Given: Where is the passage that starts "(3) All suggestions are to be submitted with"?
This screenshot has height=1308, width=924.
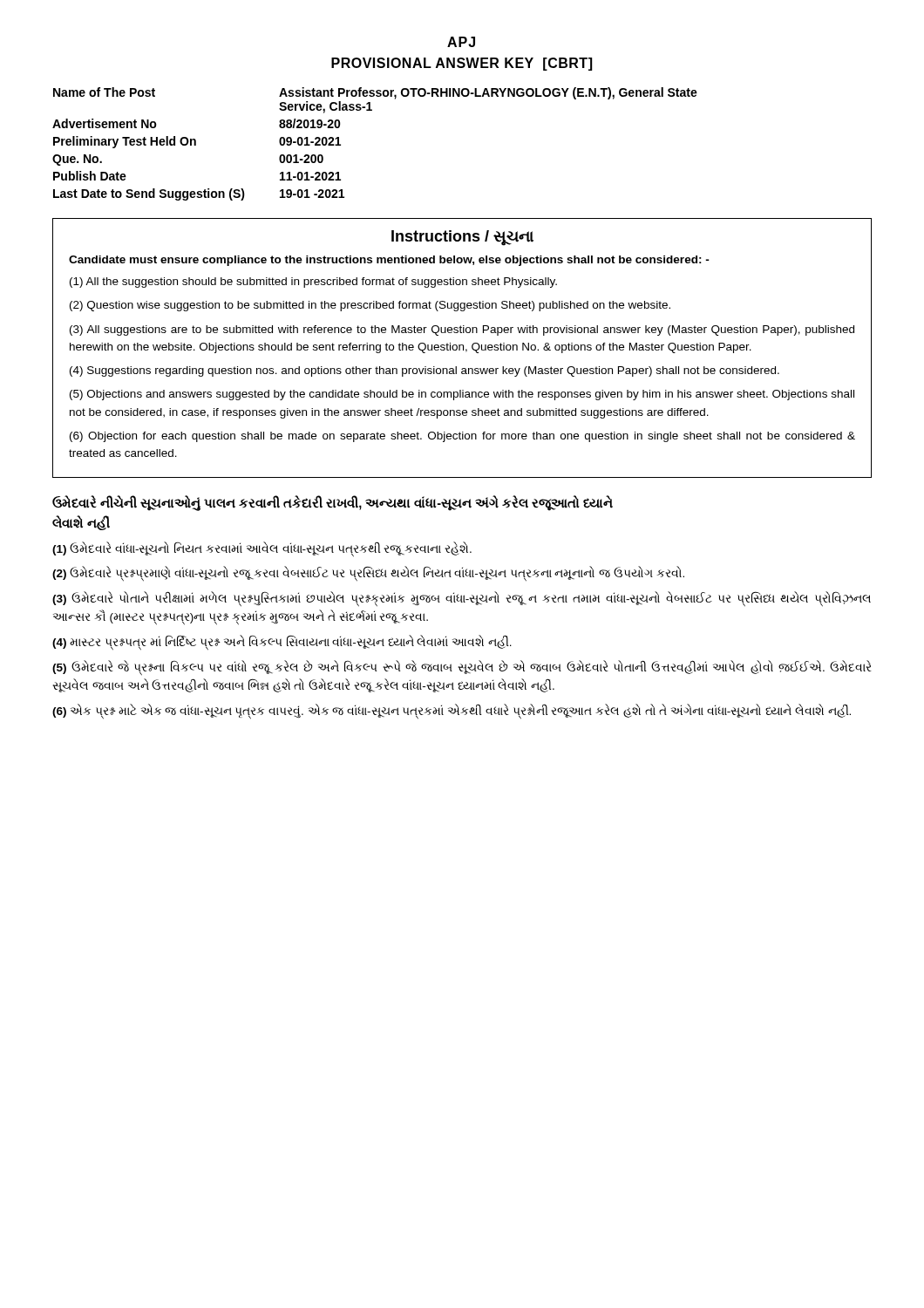Looking at the screenshot, I should (462, 338).
